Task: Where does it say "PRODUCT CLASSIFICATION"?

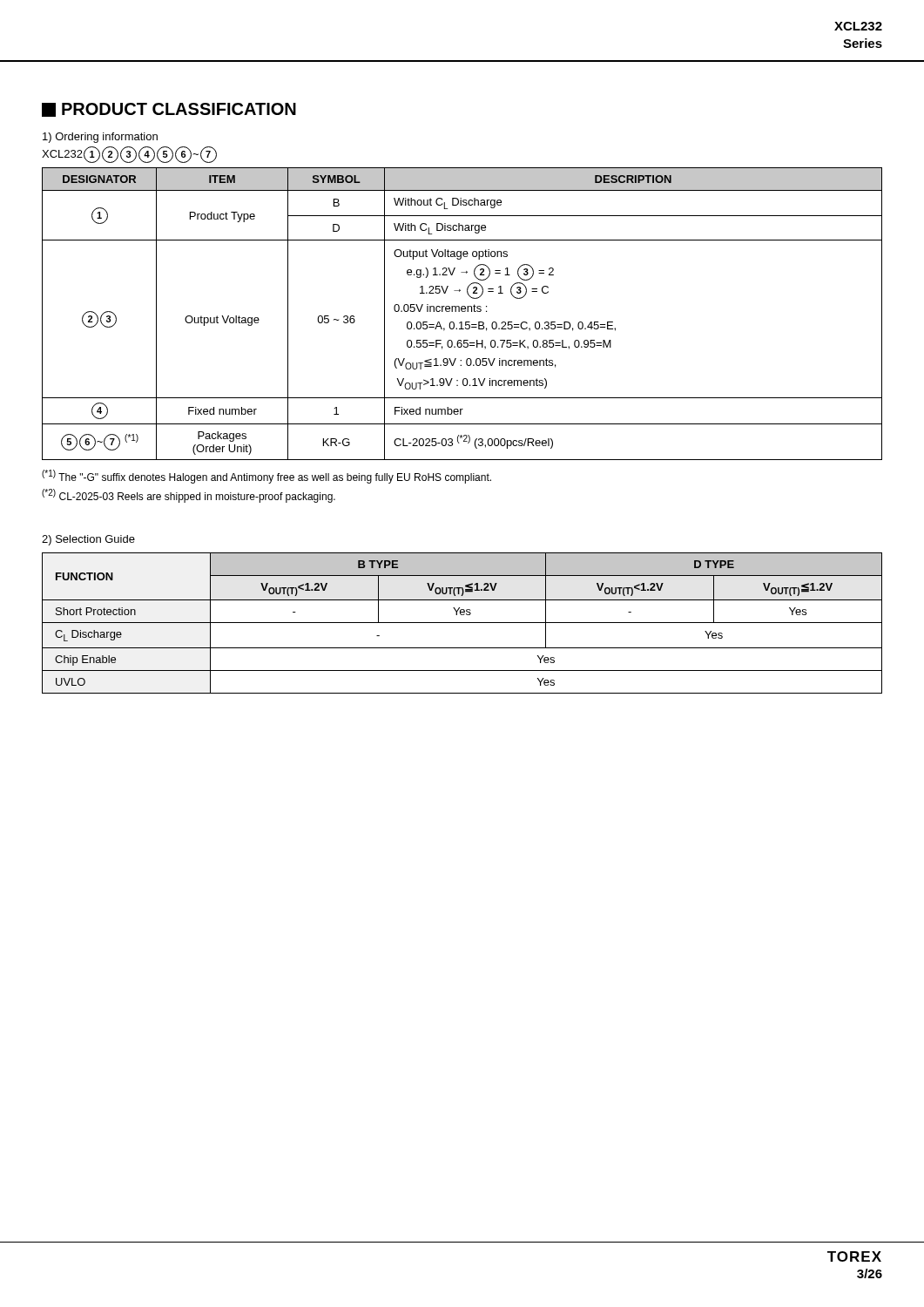Action: (x=169, y=109)
